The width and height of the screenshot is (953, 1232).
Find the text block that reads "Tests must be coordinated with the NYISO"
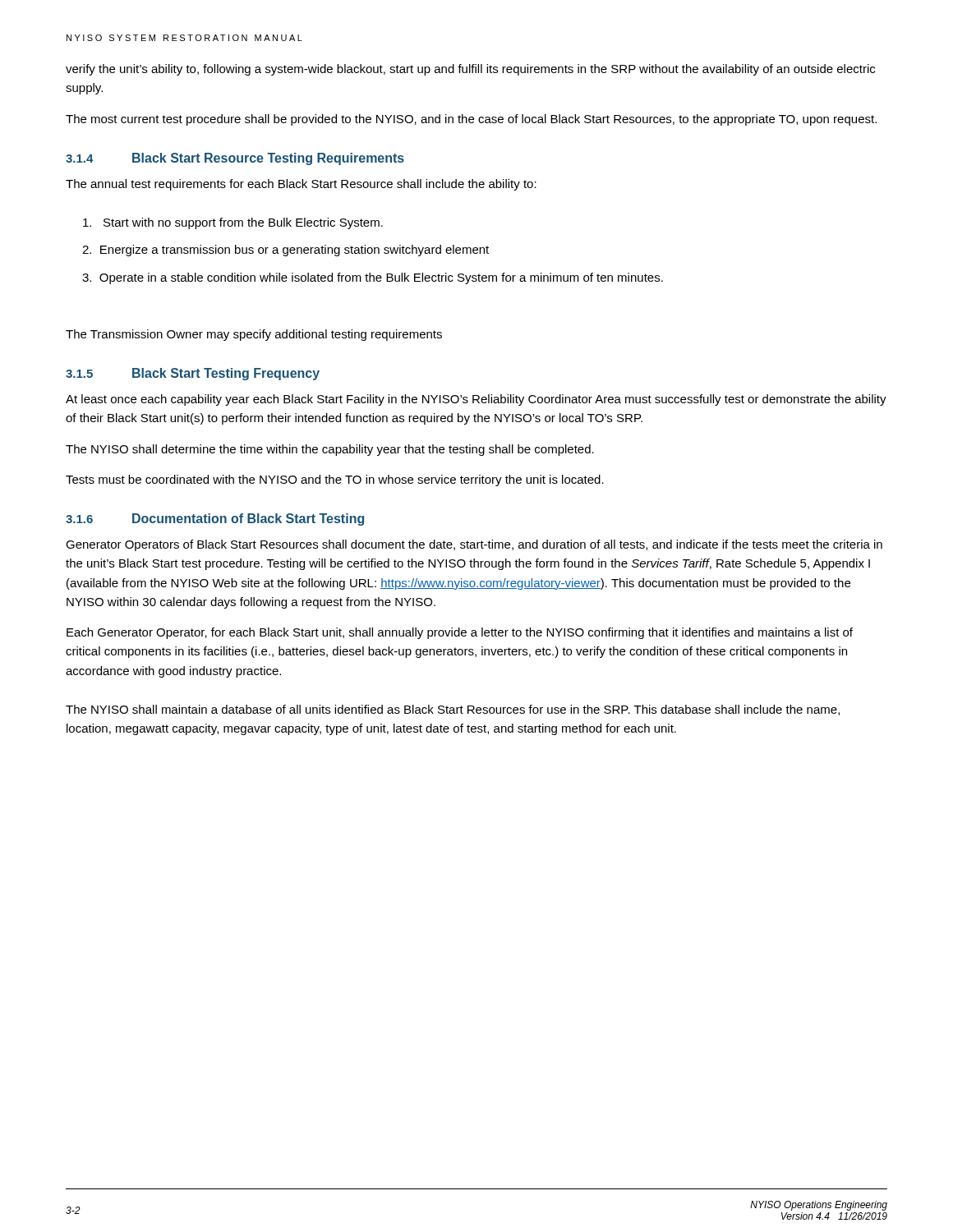click(x=335, y=479)
